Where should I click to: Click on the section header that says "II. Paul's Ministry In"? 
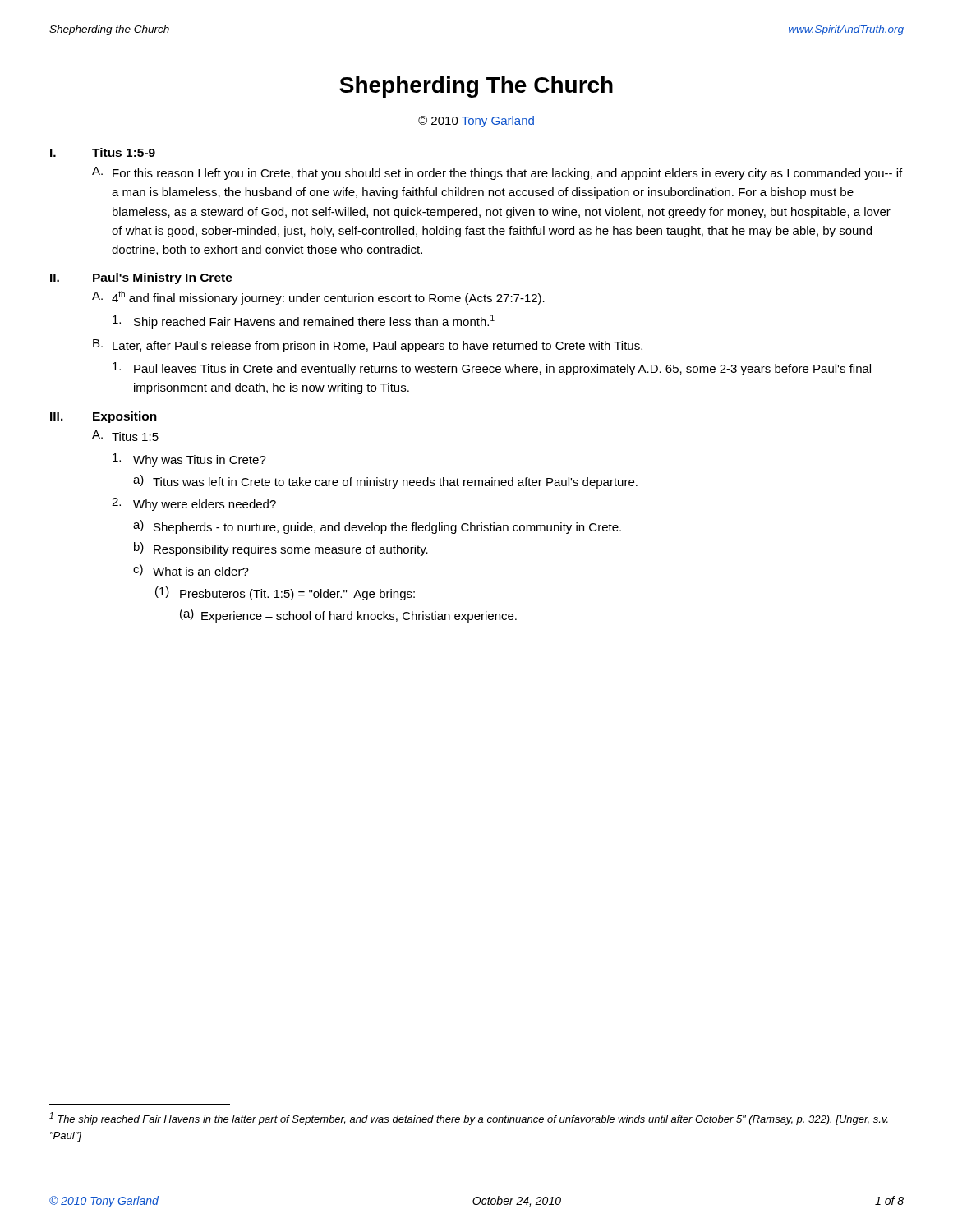pyautogui.click(x=141, y=278)
